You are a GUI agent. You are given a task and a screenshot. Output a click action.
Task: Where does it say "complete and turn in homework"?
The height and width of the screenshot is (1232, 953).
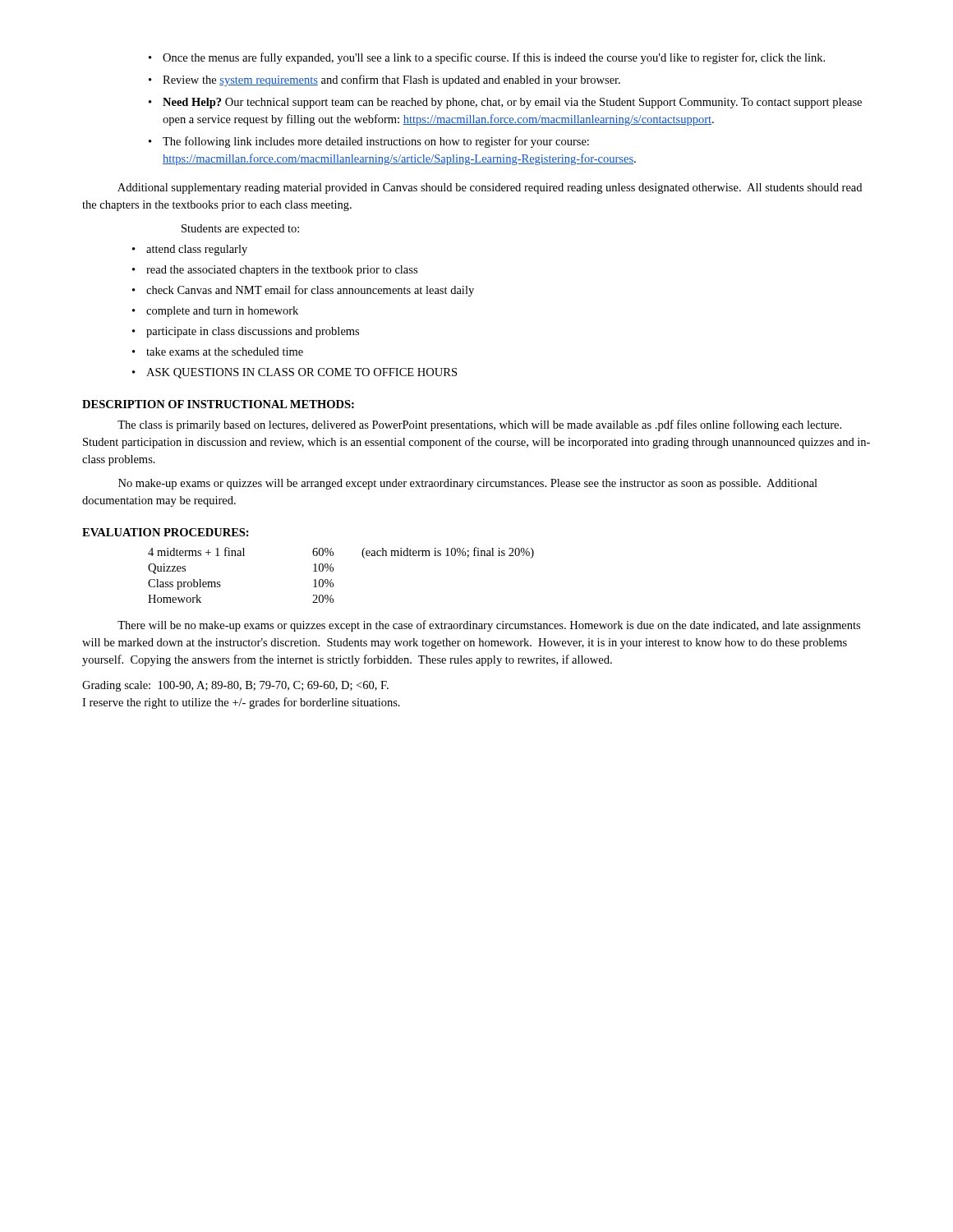point(222,311)
